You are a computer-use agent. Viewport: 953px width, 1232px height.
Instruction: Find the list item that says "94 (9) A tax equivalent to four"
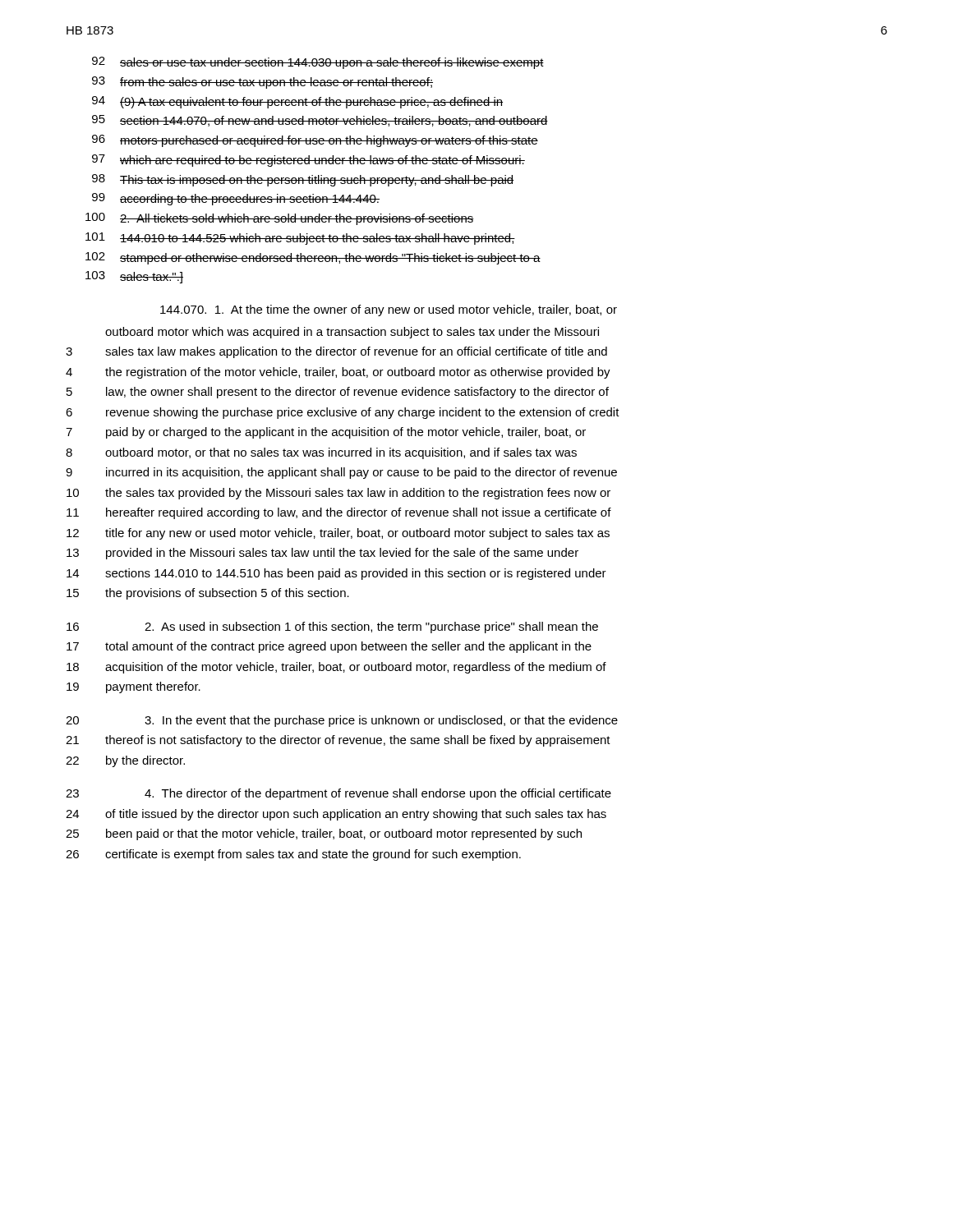tap(476, 101)
